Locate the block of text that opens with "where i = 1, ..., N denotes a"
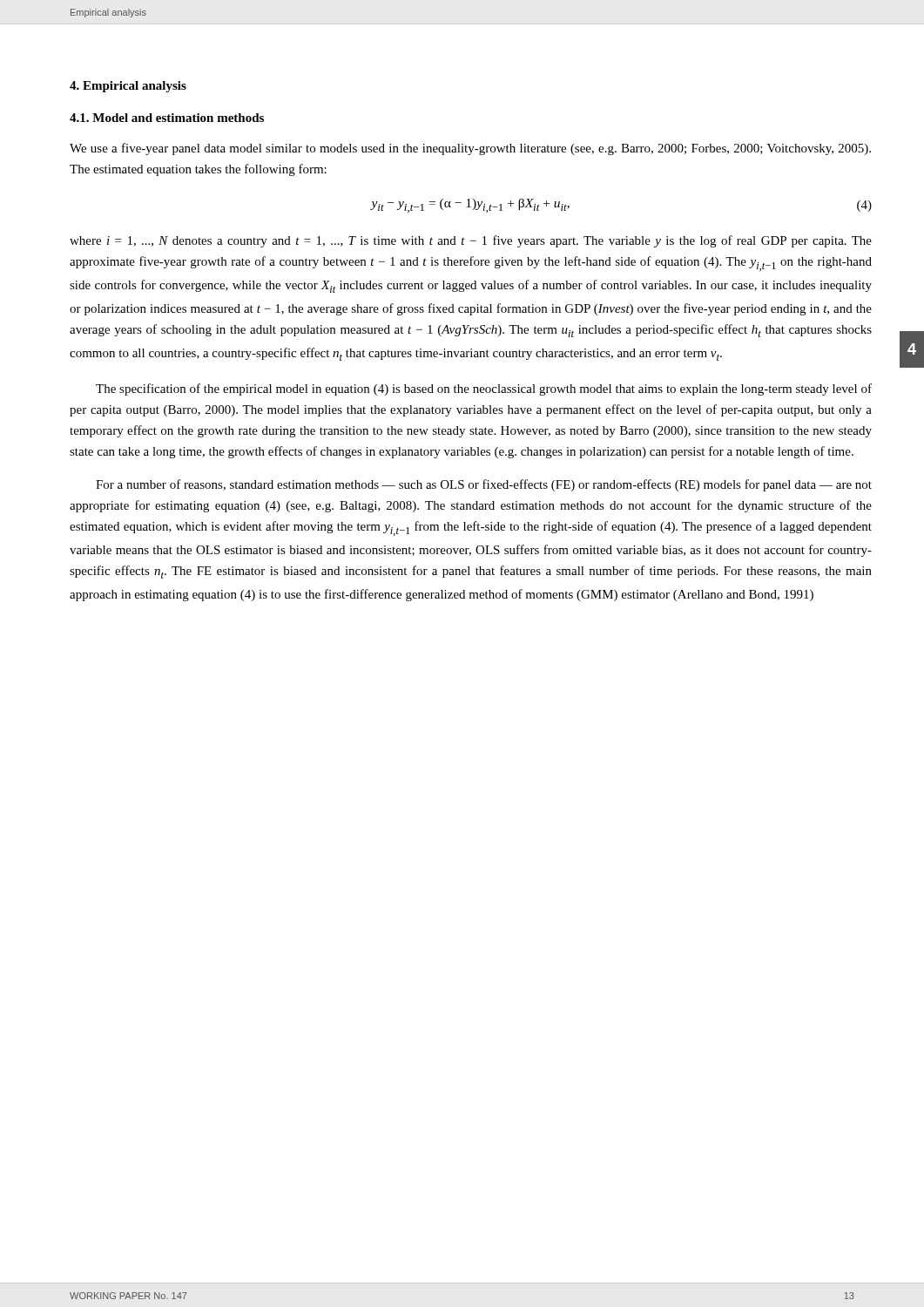 coord(471,299)
